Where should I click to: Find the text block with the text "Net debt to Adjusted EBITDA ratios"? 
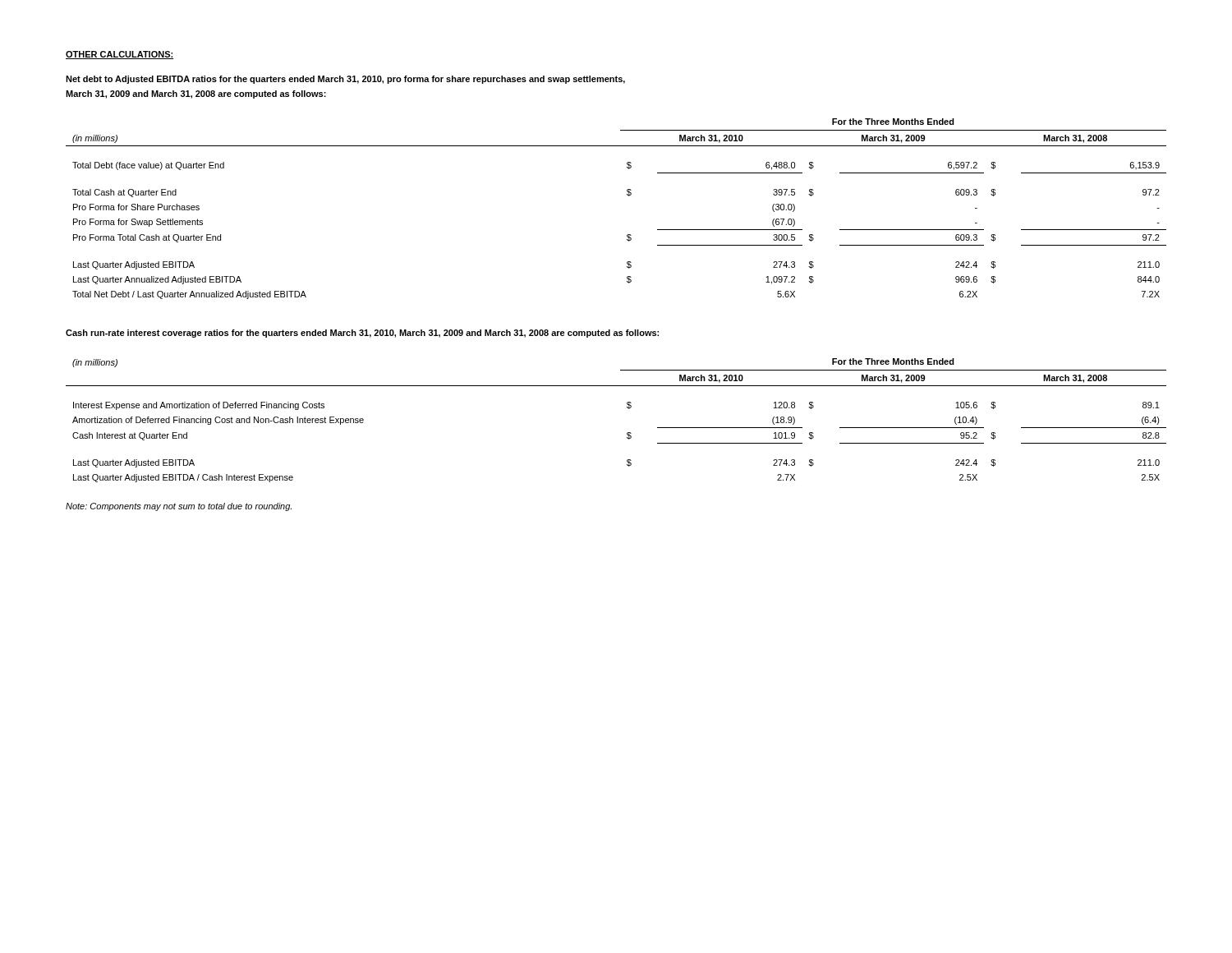tap(346, 86)
